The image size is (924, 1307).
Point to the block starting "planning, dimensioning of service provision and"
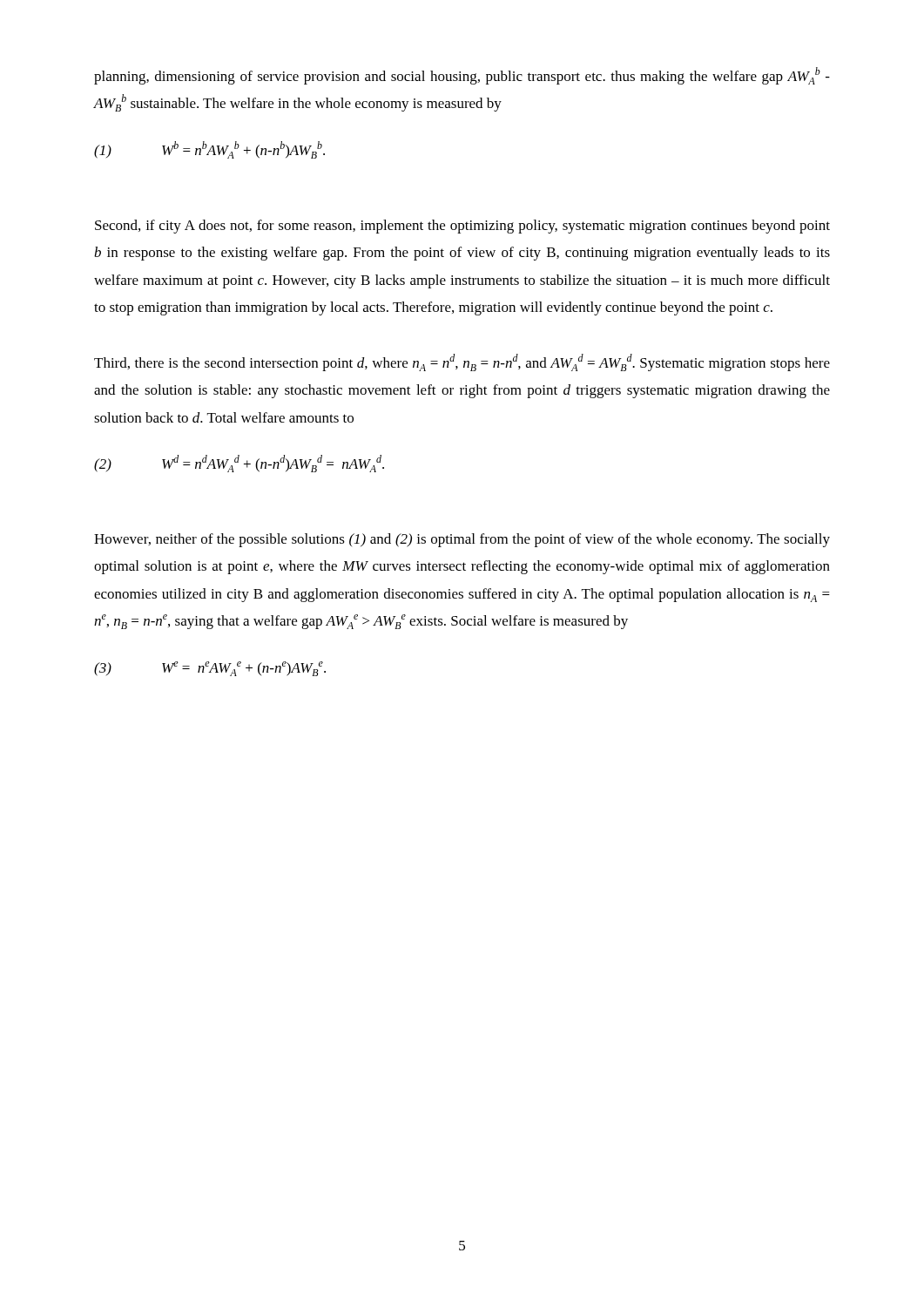pos(462,90)
